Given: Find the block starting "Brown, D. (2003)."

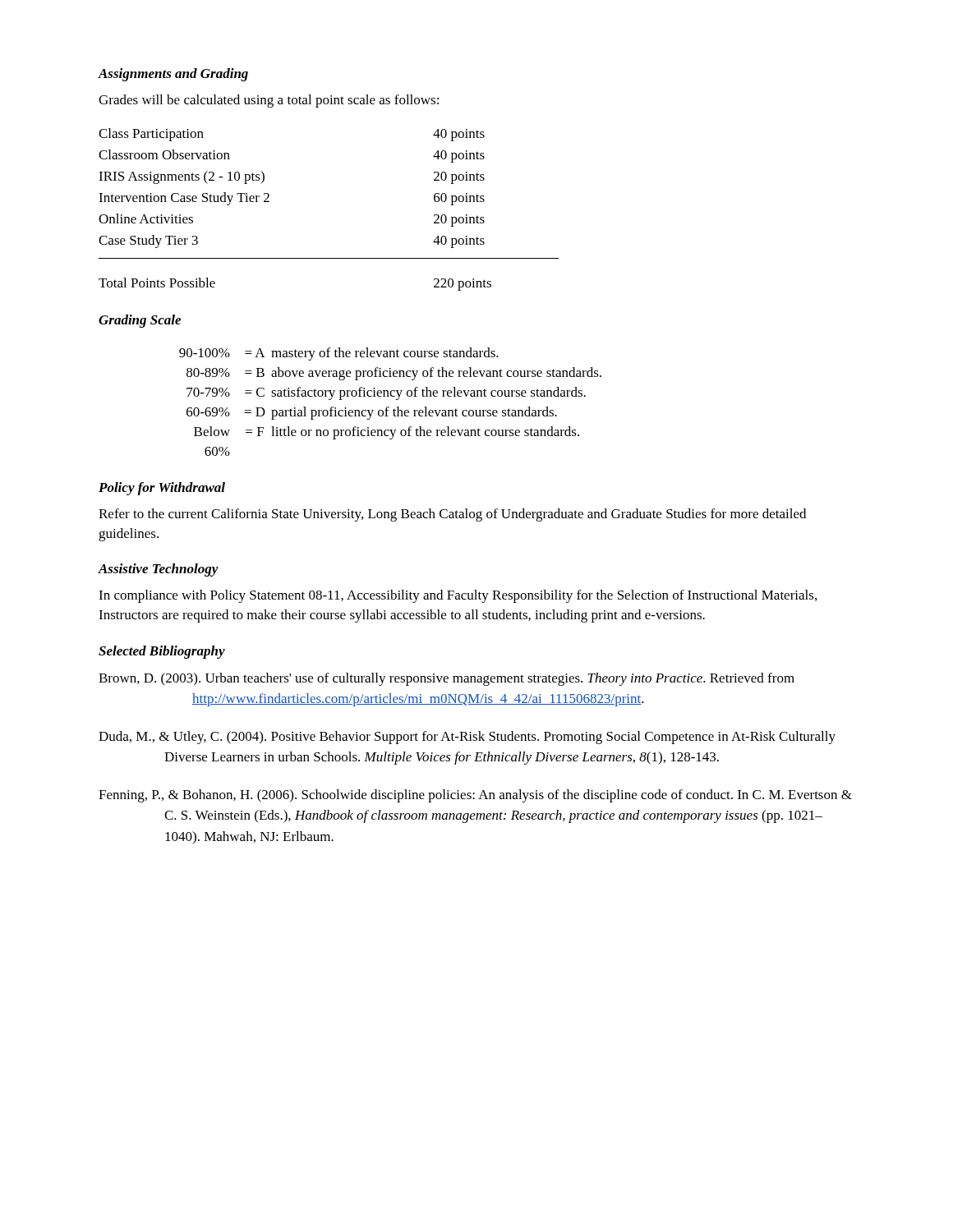Looking at the screenshot, I should [447, 689].
